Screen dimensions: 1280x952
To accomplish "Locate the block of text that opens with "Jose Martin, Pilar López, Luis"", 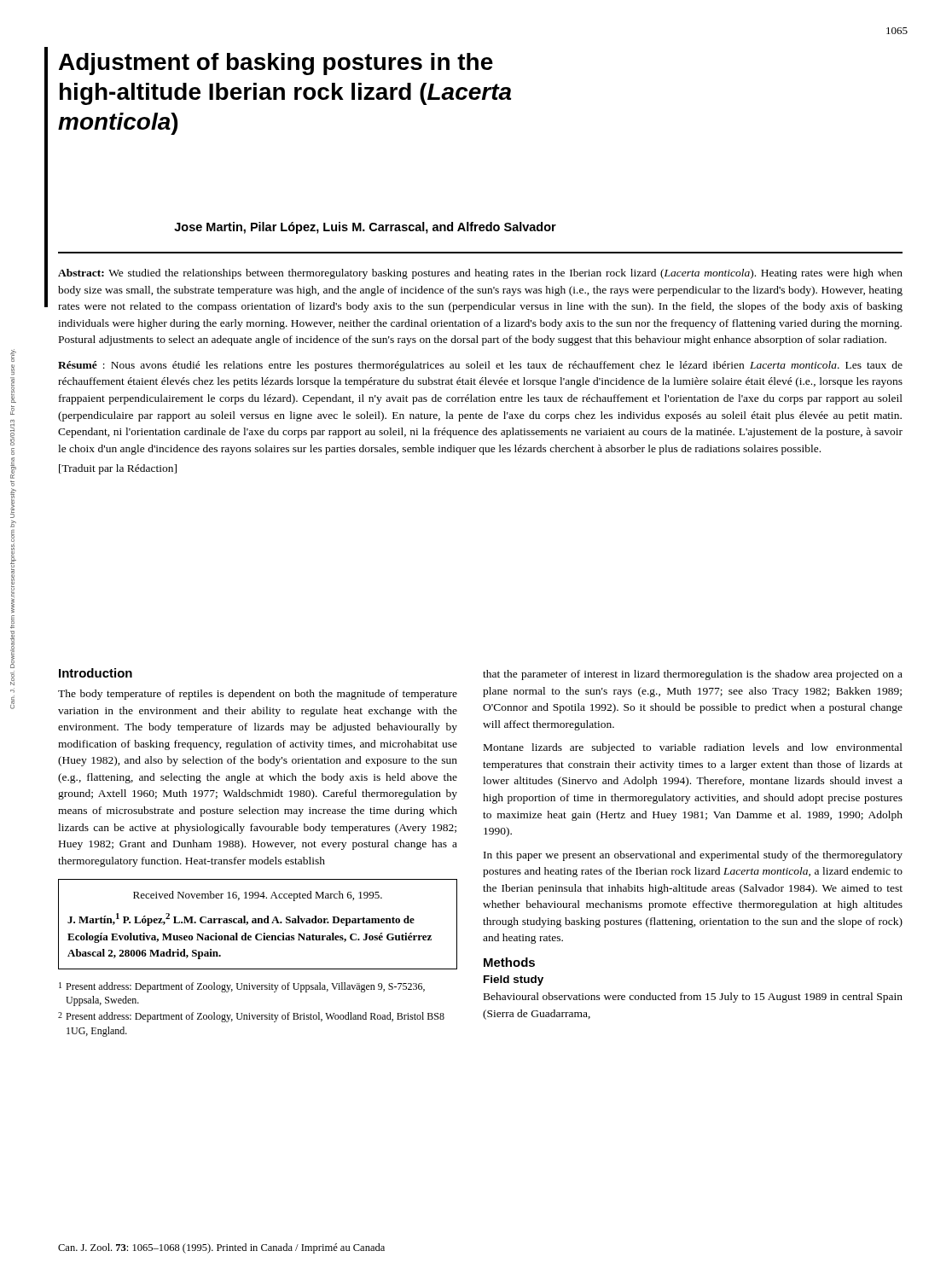I will pos(365,227).
